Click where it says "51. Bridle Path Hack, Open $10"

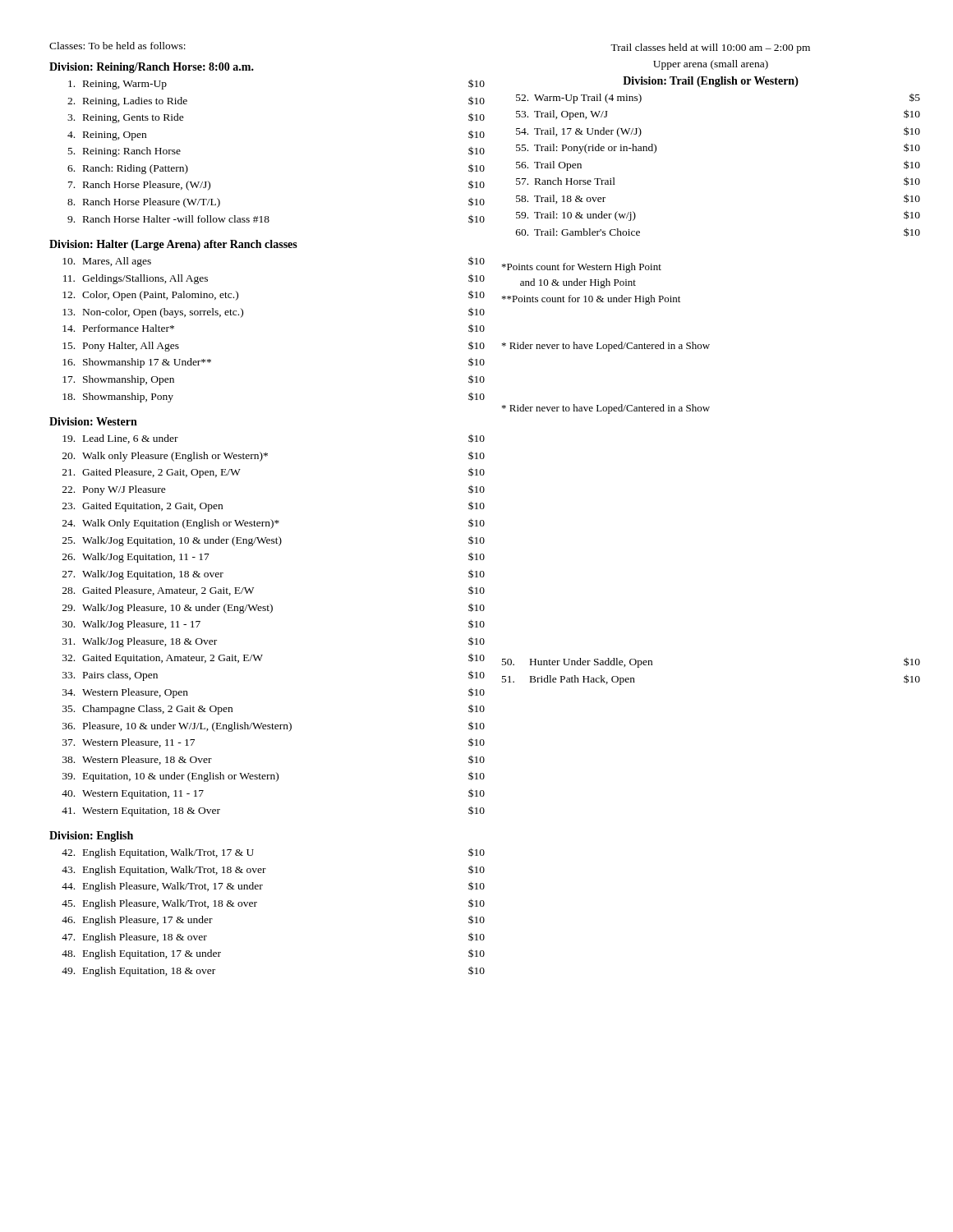point(575,680)
